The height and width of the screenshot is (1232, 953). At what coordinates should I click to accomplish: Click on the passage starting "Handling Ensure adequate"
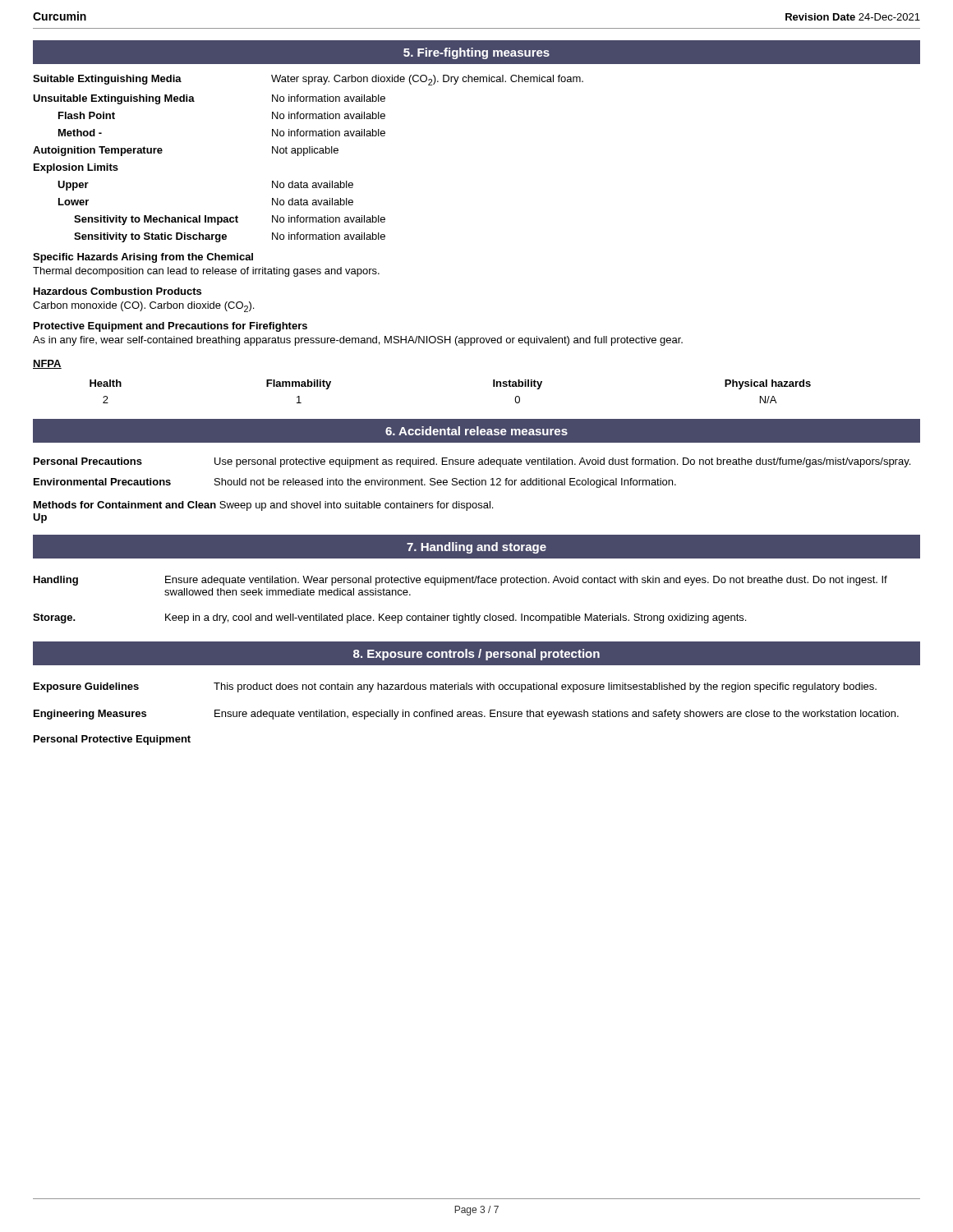pos(460,581)
